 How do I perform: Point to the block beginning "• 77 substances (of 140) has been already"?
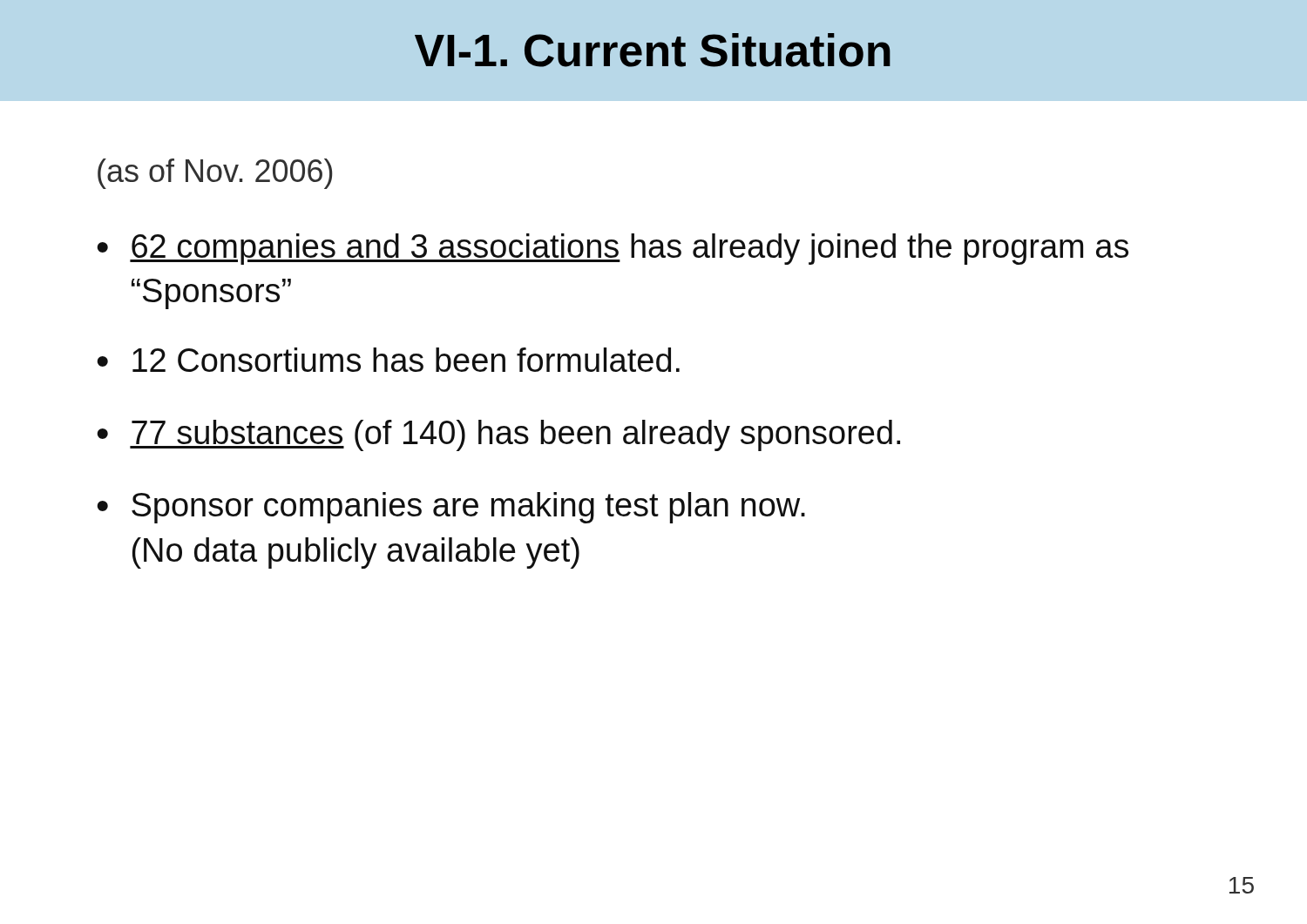(654, 435)
